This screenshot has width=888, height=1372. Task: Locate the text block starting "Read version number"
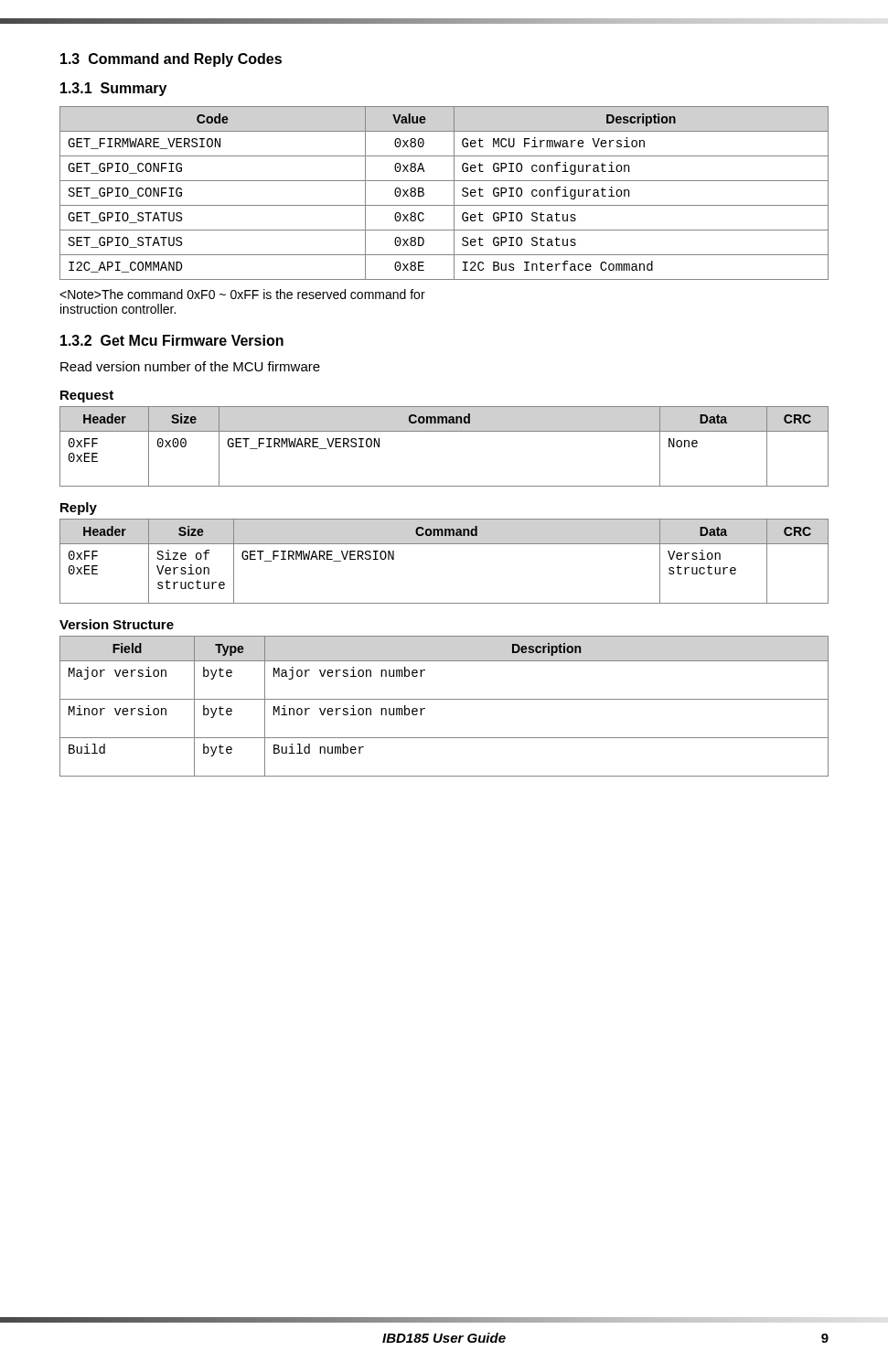[x=190, y=366]
